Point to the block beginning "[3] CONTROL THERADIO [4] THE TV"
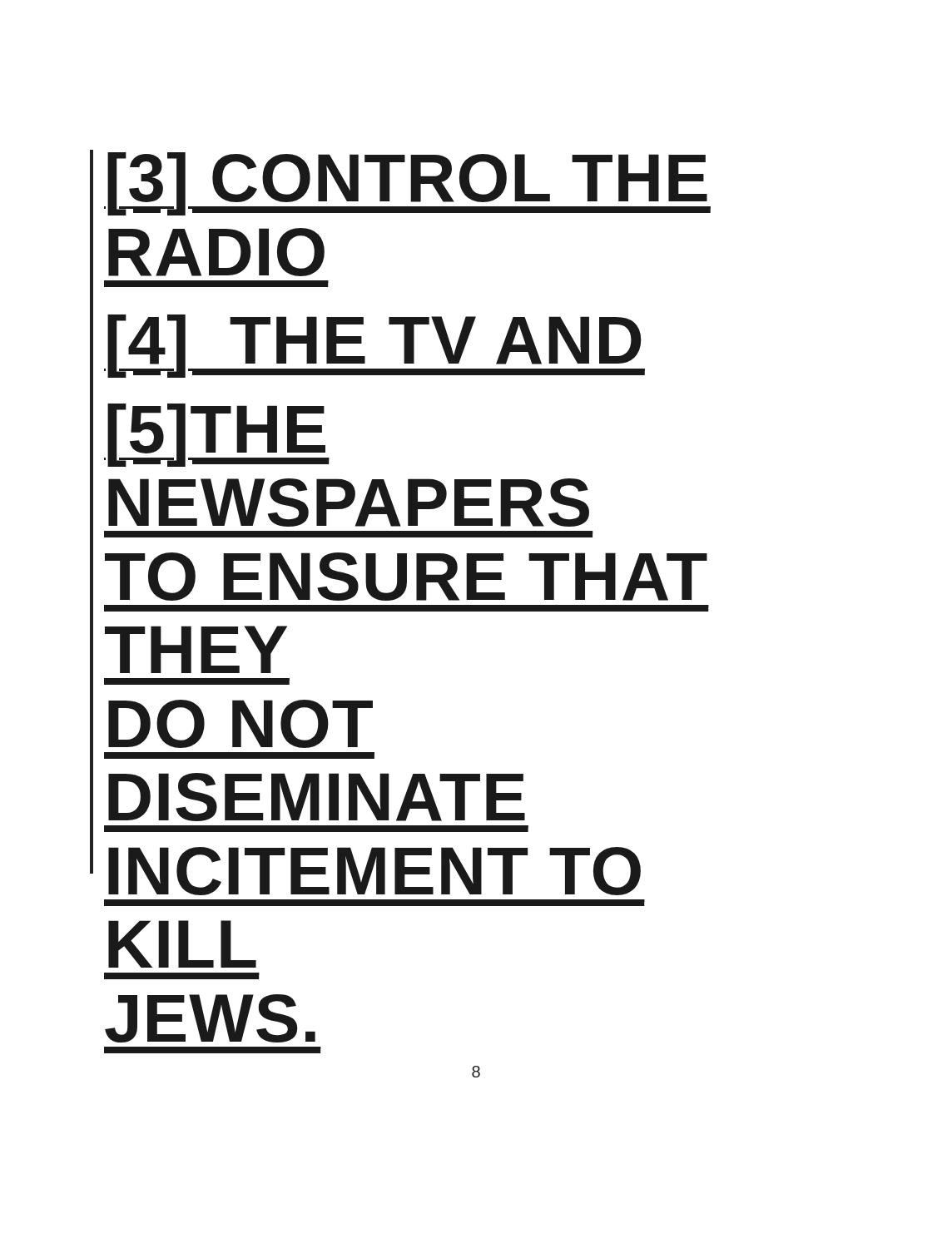This screenshot has width=952, height=1248. (x=445, y=598)
